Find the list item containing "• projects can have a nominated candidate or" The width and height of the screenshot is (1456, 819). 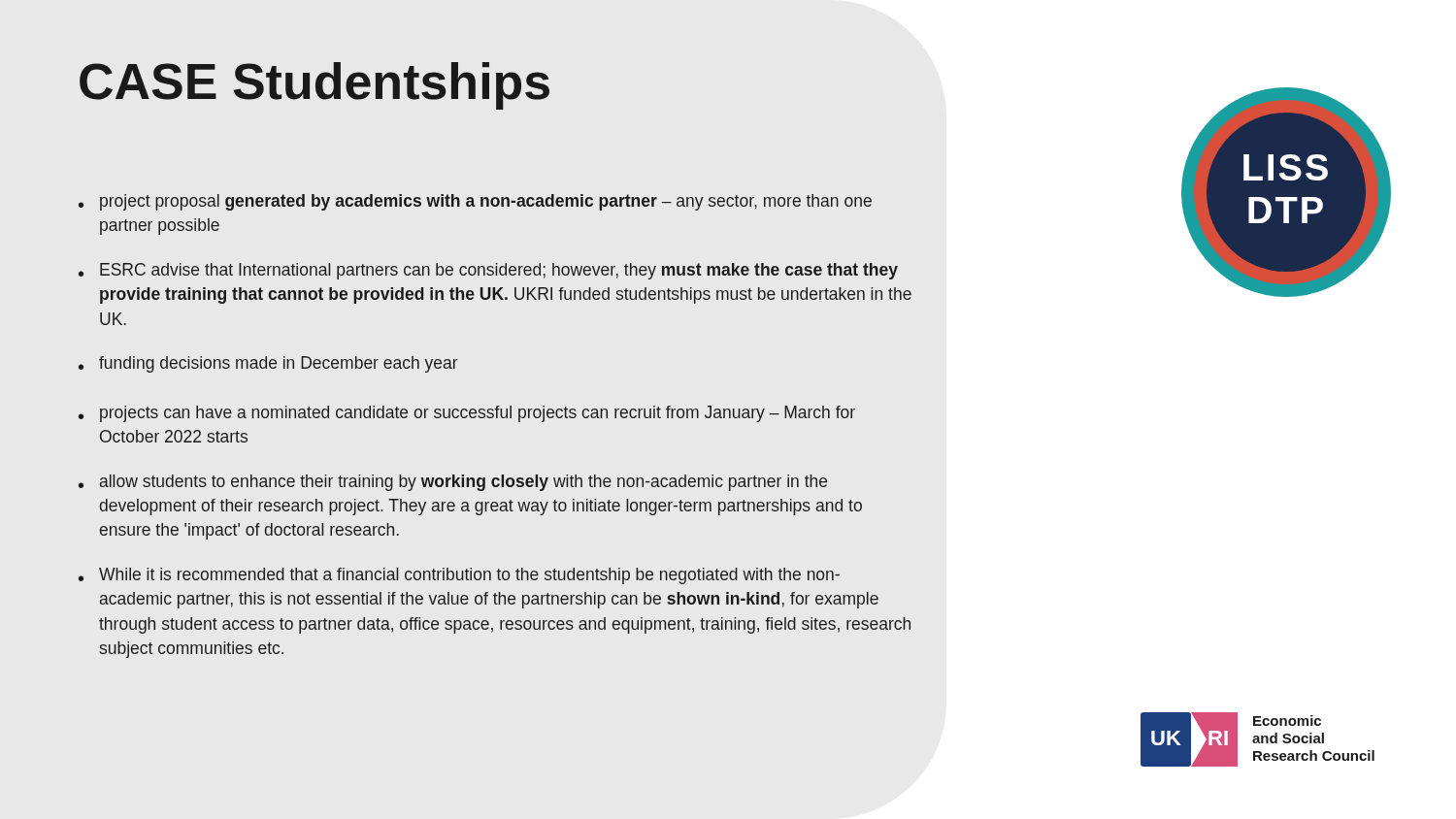click(495, 425)
